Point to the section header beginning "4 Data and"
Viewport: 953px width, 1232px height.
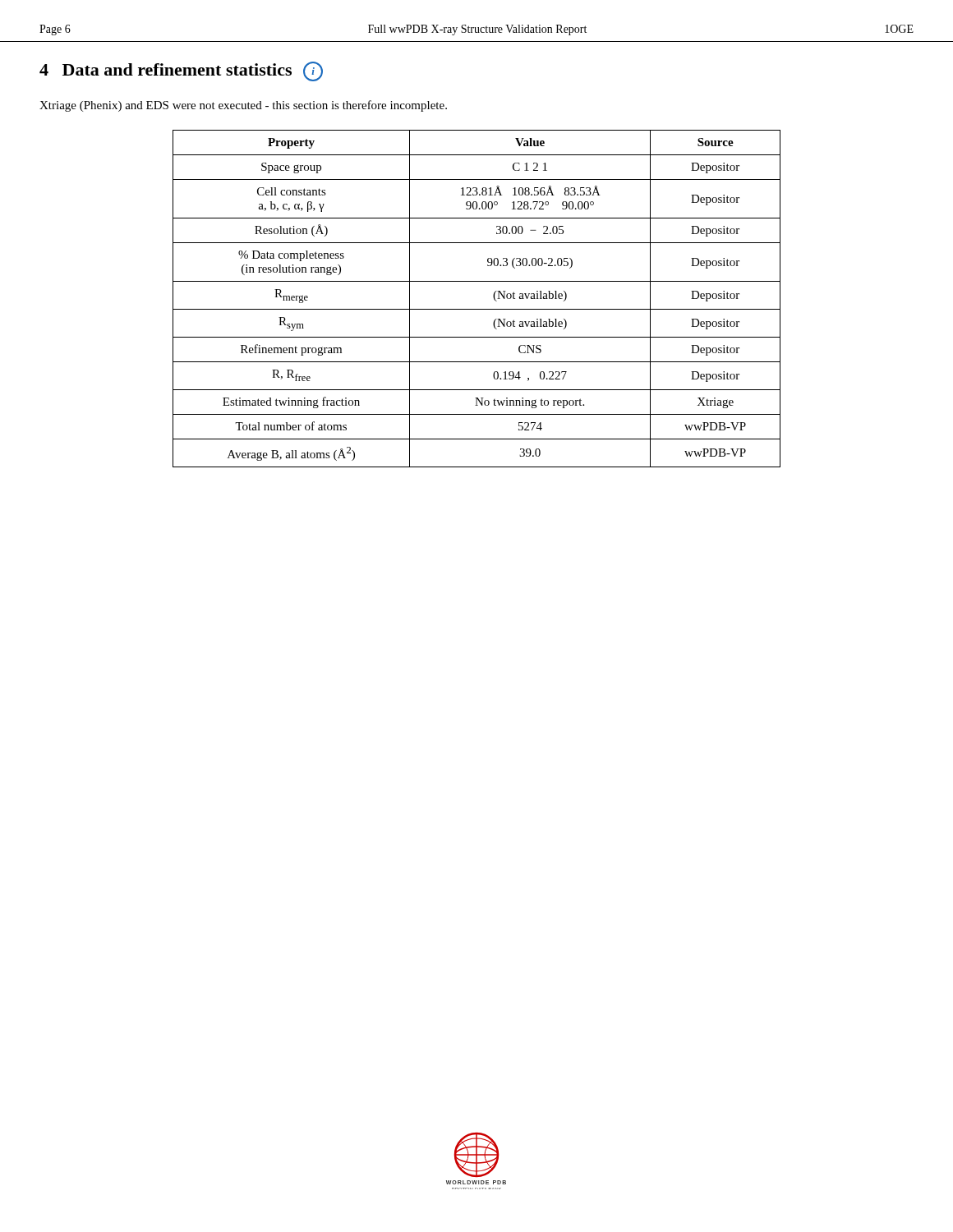tap(181, 70)
